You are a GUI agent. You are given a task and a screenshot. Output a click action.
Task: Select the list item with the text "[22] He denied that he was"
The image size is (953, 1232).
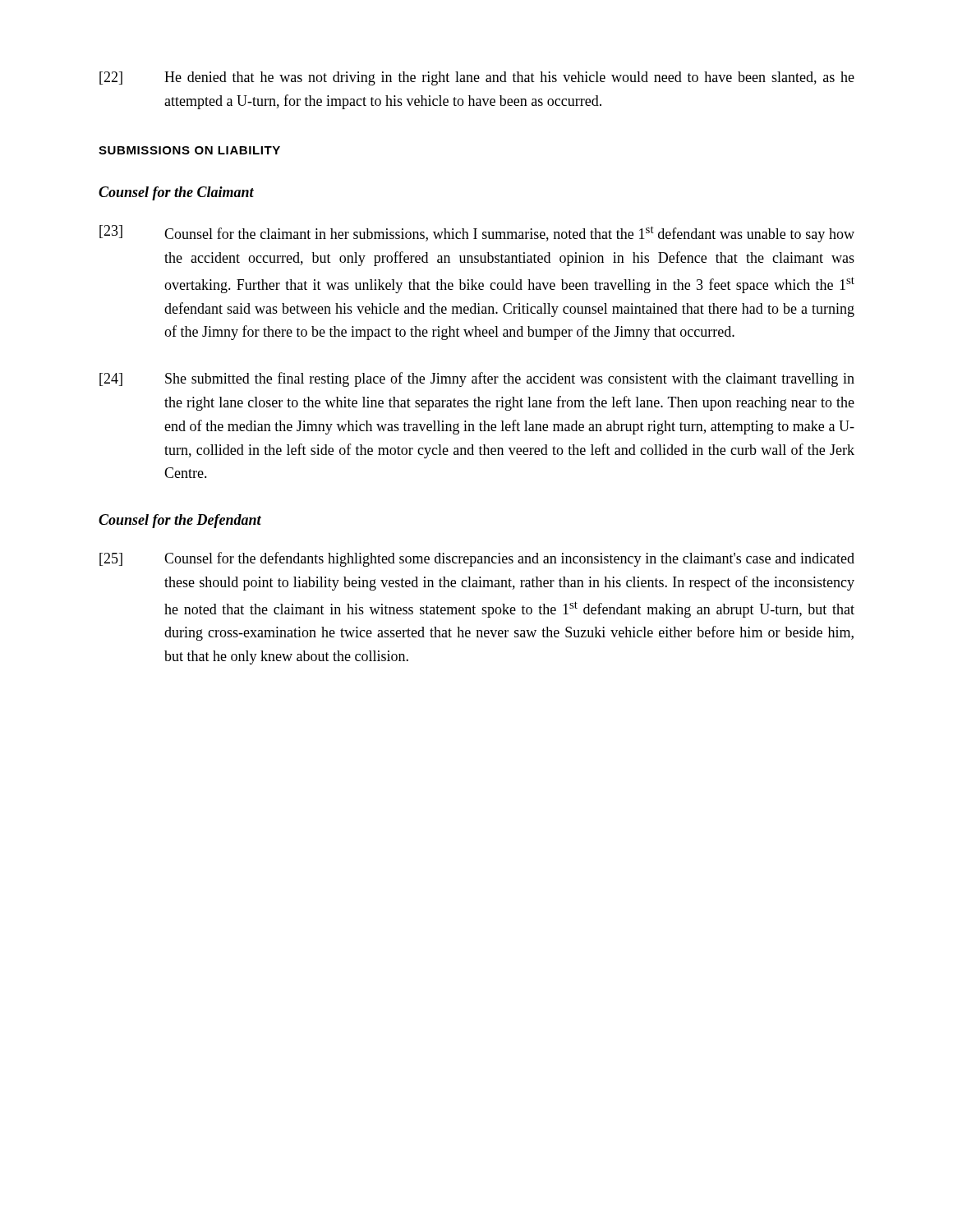pyautogui.click(x=476, y=89)
